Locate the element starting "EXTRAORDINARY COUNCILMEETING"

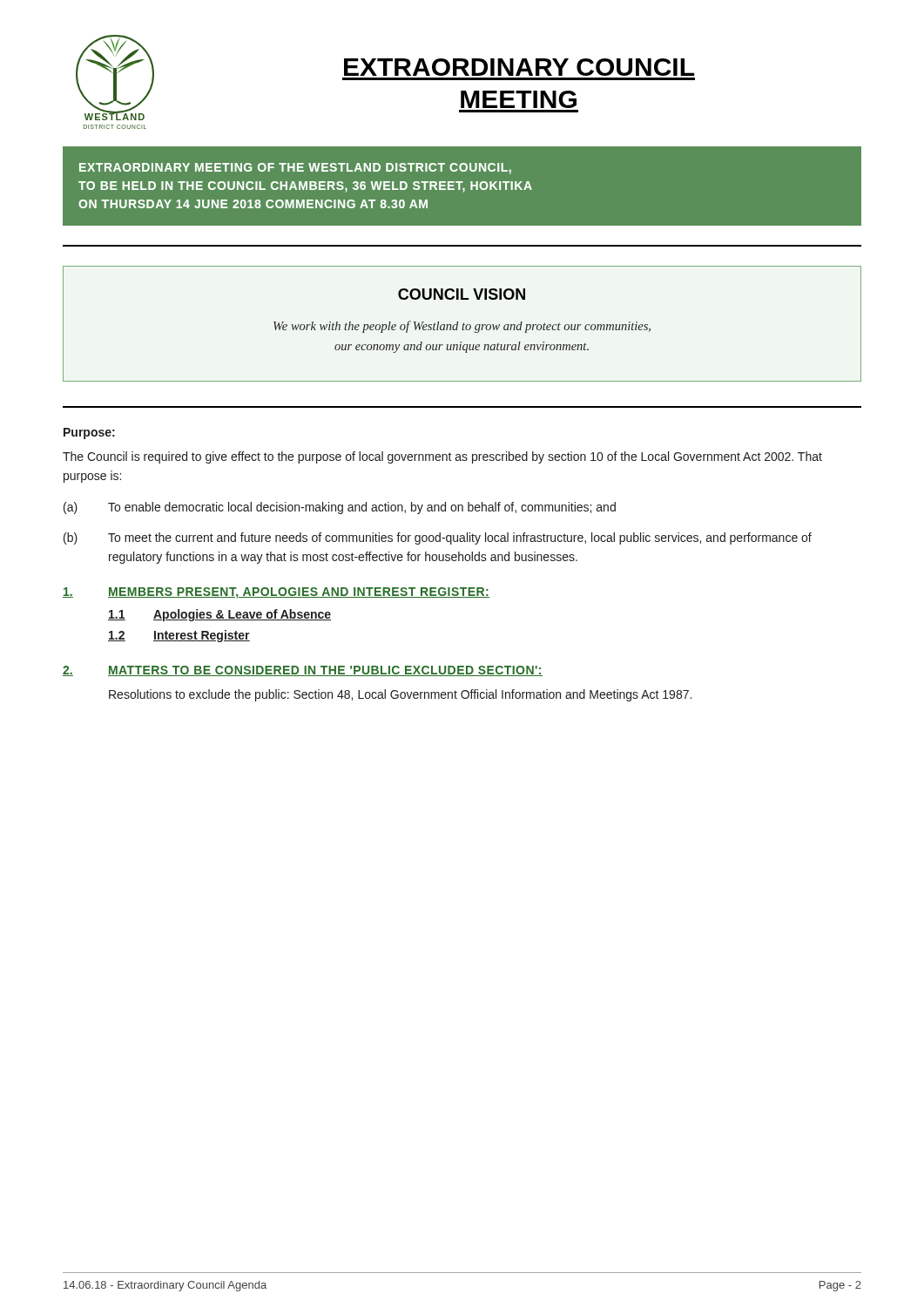519,83
